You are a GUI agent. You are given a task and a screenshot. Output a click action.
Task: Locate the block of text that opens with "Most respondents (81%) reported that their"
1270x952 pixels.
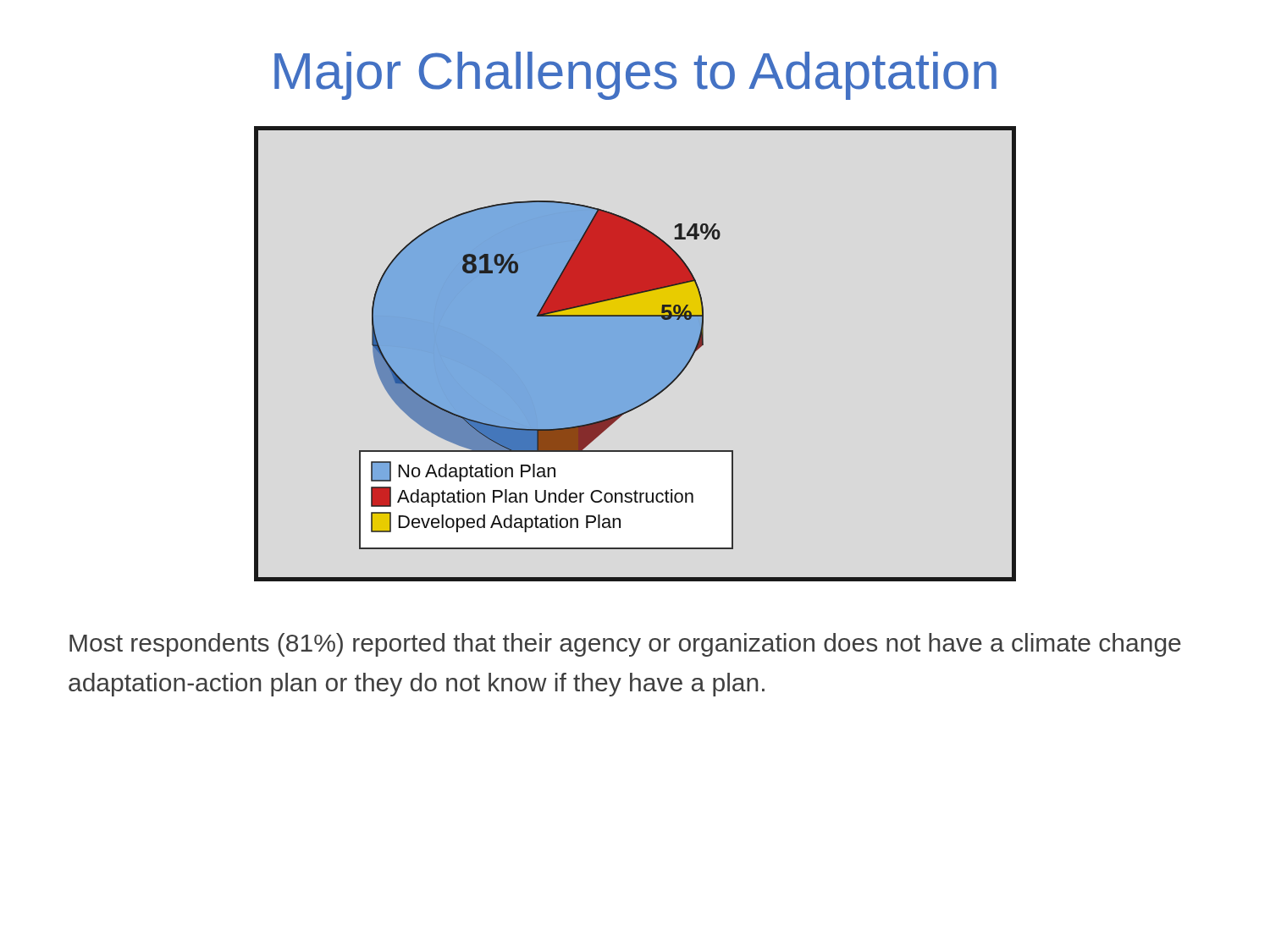(x=625, y=662)
